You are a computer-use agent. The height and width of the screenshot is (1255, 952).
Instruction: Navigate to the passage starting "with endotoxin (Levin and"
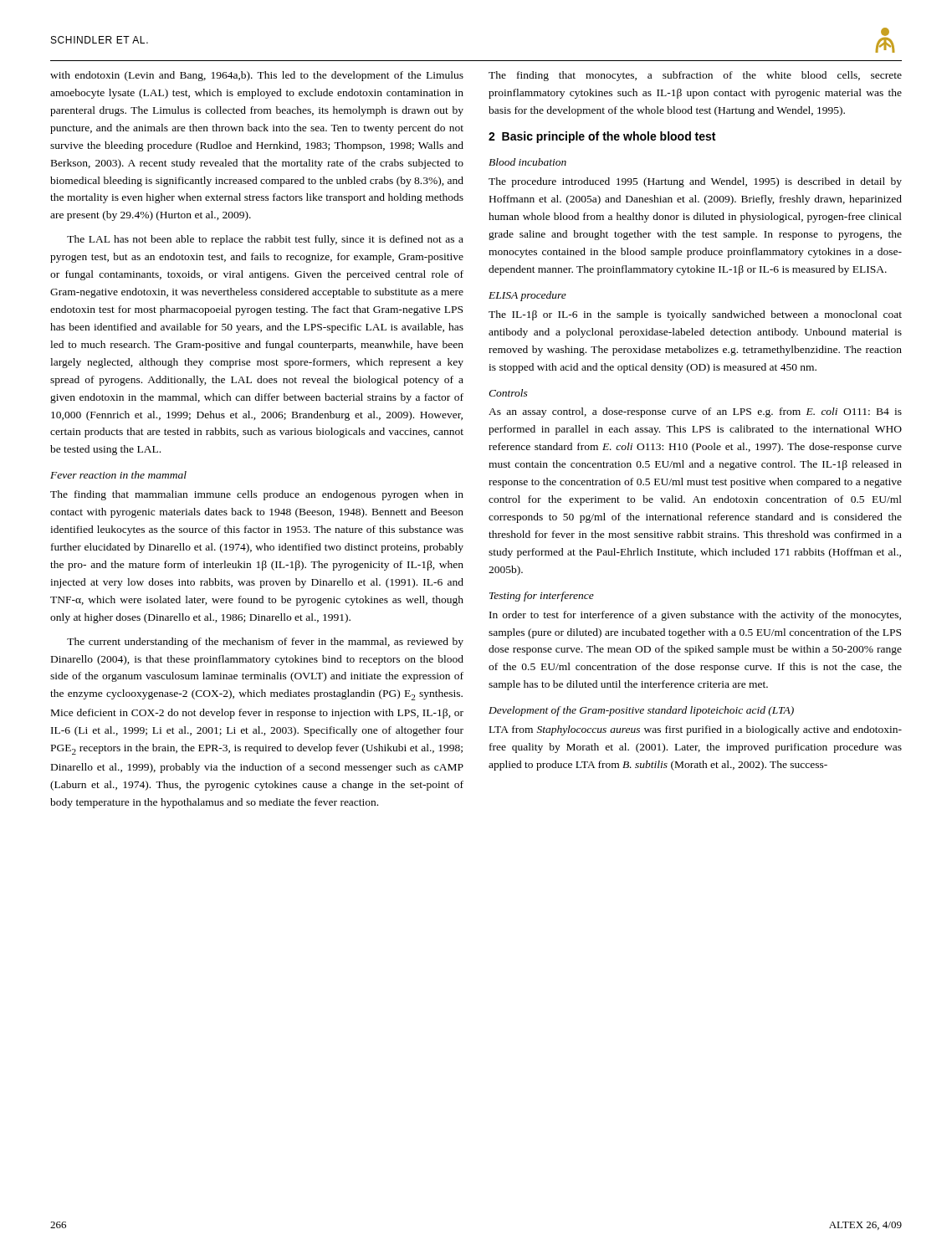pos(257,146)
